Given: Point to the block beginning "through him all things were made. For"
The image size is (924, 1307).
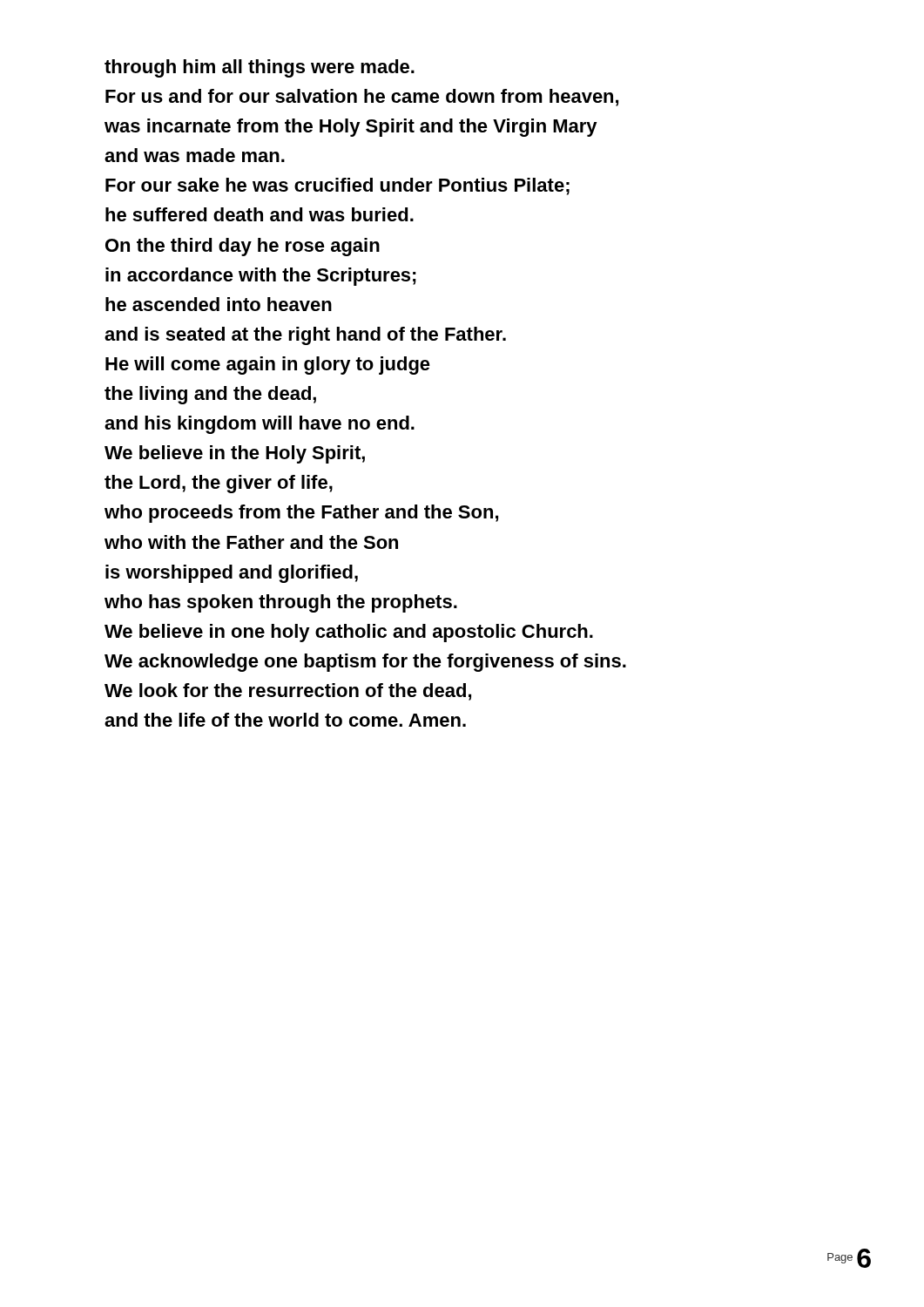Looking at the screenshot, I should tap(260, 68).
